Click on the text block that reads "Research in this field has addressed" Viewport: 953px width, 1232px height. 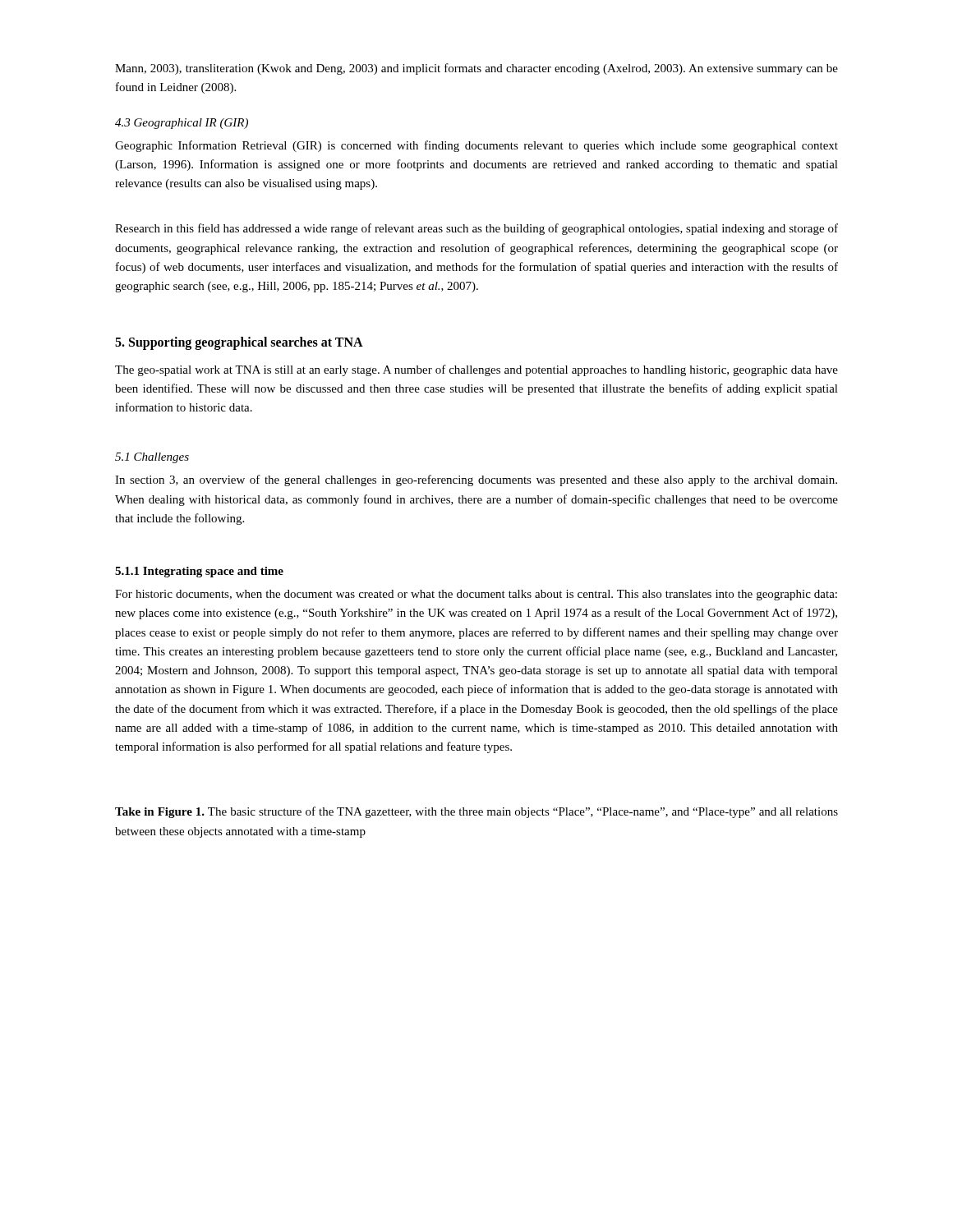pyautogui.click(x=476, y=257)
